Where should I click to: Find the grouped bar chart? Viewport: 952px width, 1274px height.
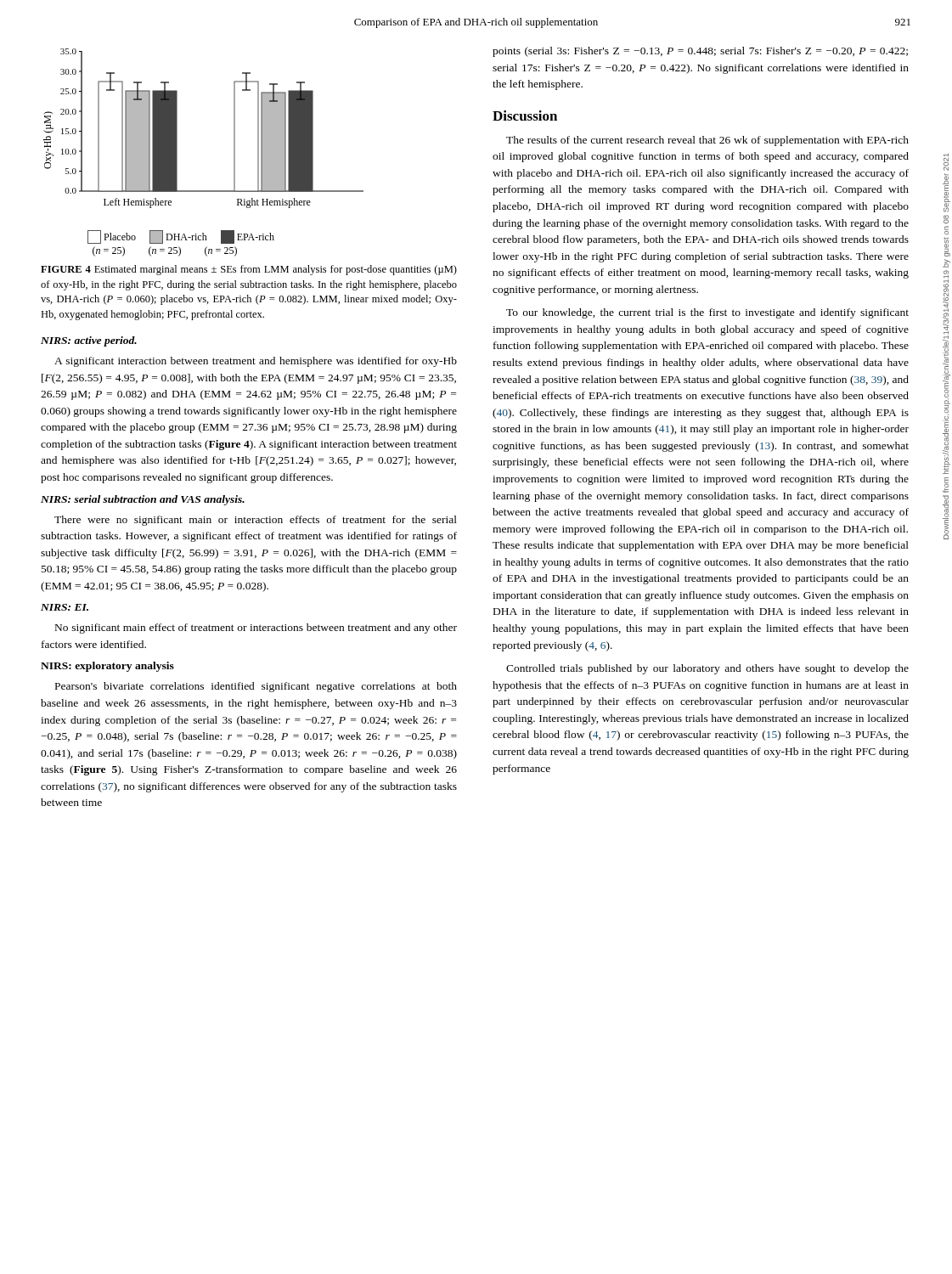point(206,150)
